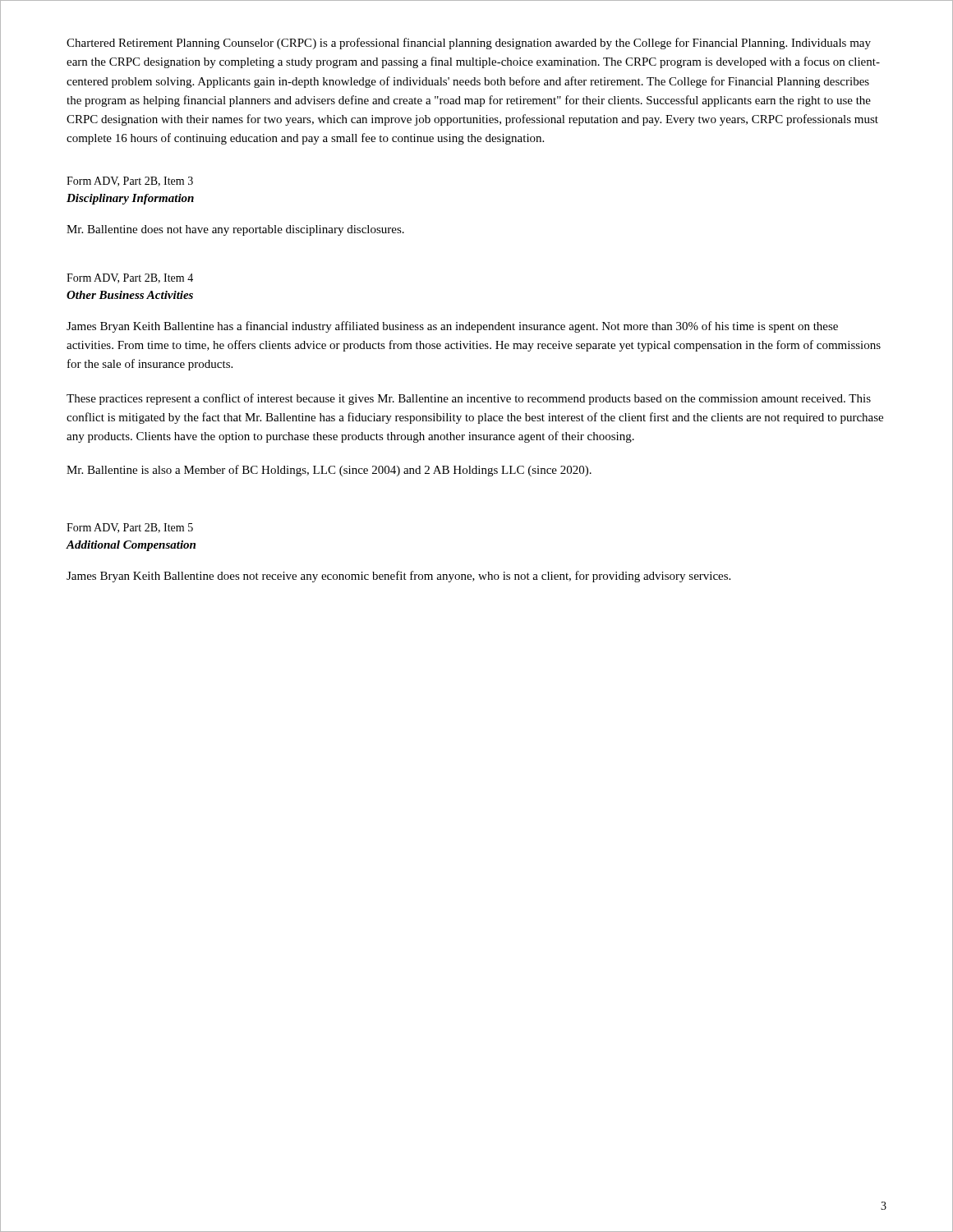This screenshot has width=953, height=1232.
Task: Locate the text starting "Additional Compensation"
Action: click(131, 544)
